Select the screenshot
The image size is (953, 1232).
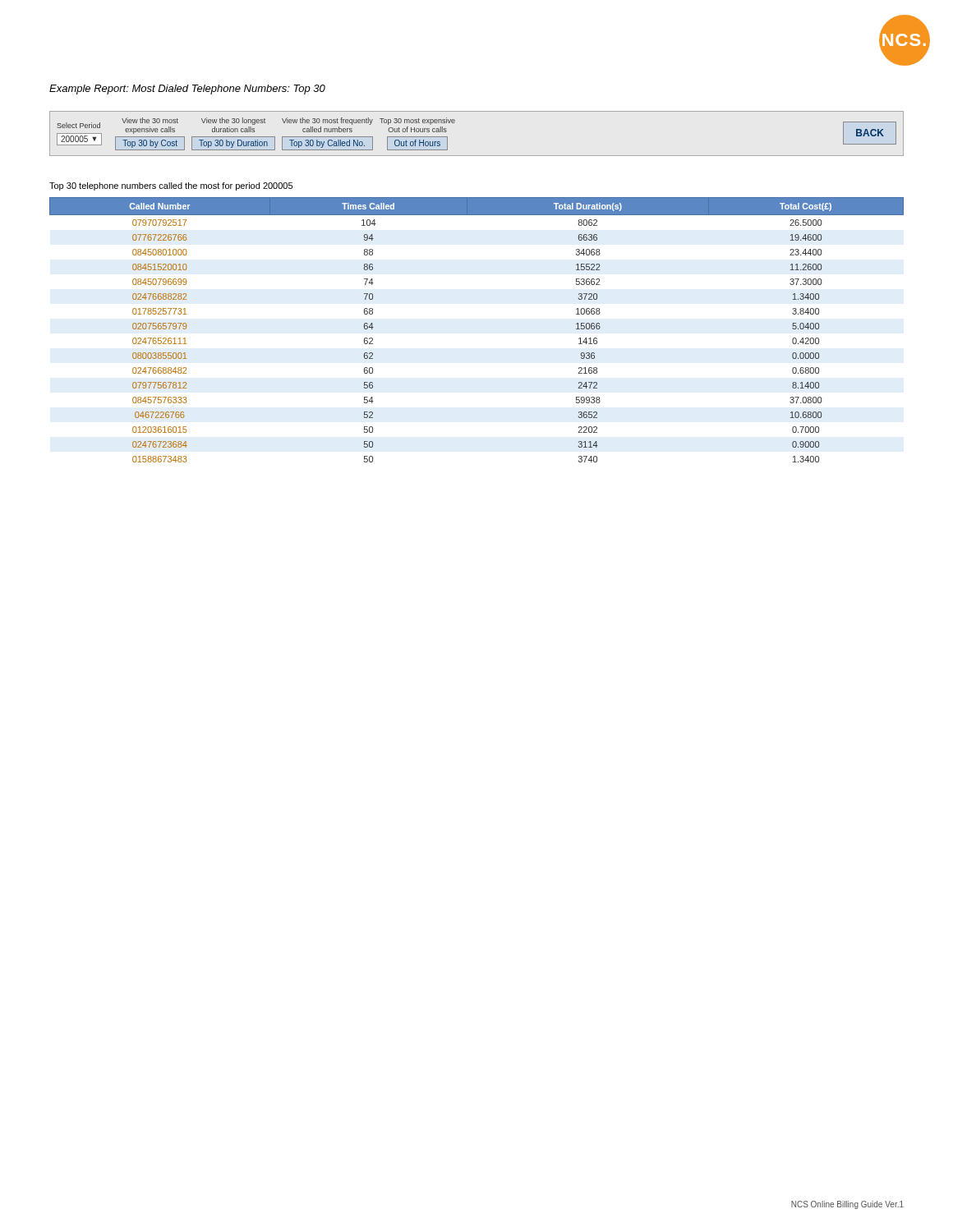[476, 133]
